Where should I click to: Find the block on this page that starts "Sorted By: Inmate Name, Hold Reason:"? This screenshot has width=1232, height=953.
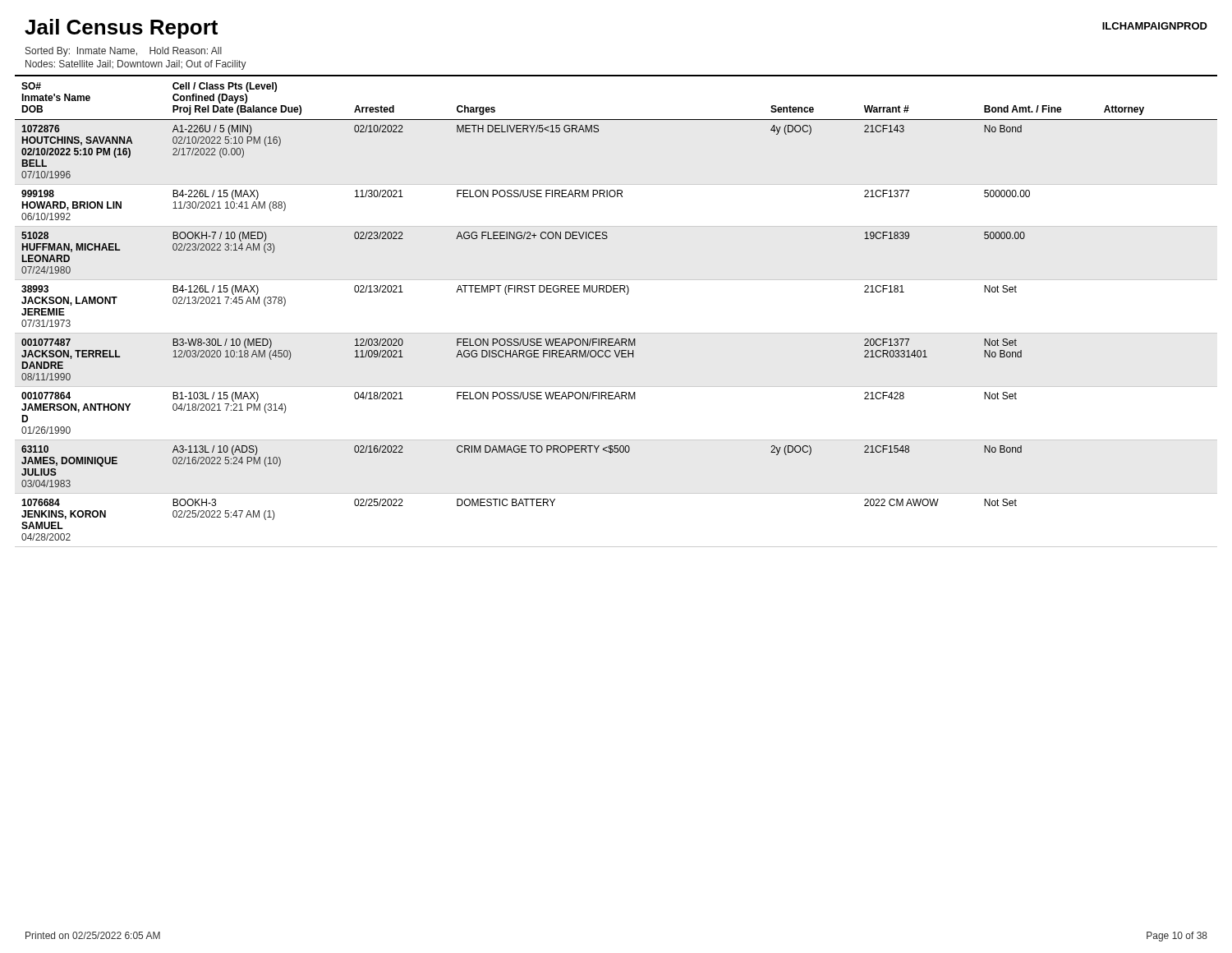(123, 51)
